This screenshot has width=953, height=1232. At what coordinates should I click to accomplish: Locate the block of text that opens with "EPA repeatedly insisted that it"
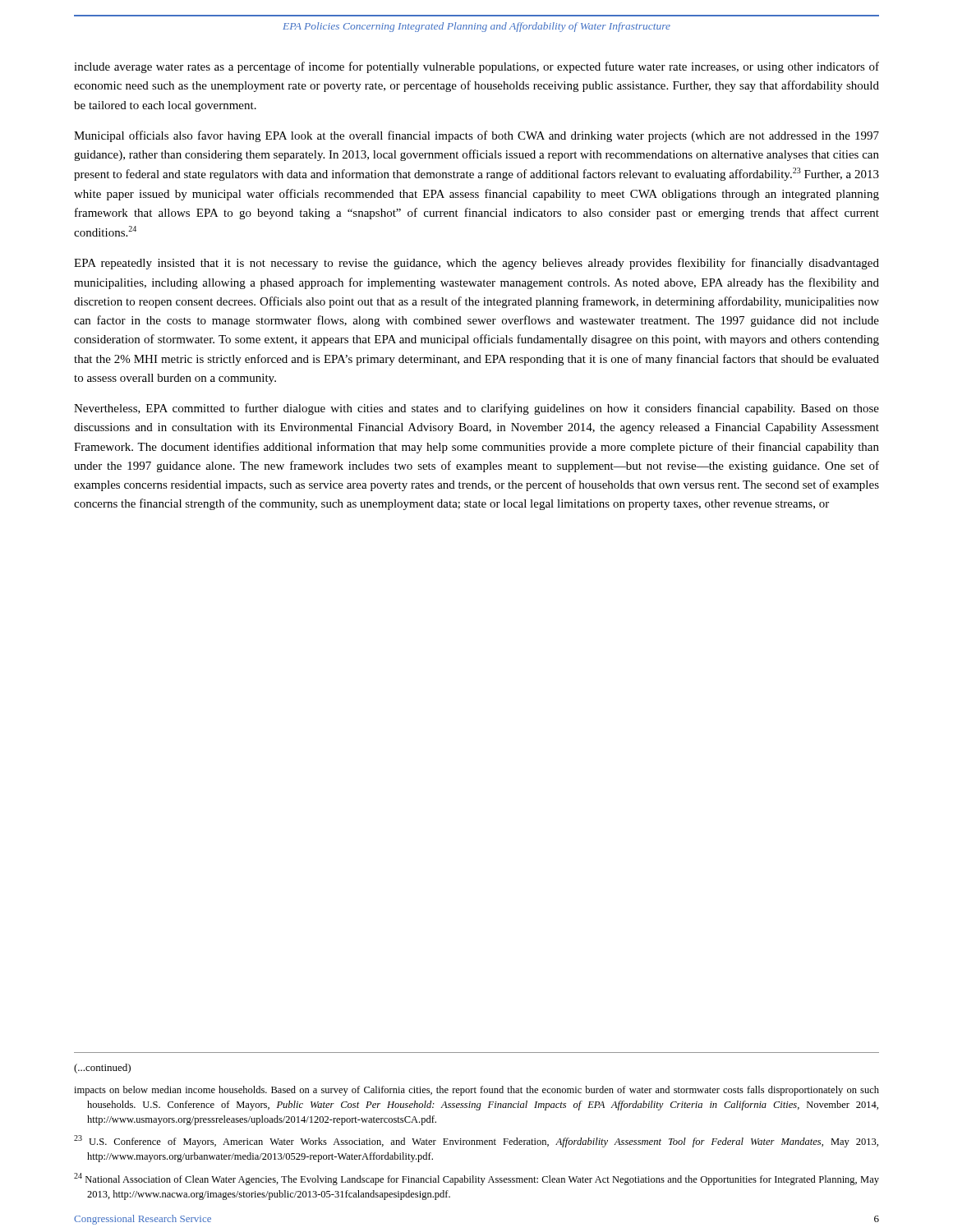(x=476, y=321)
